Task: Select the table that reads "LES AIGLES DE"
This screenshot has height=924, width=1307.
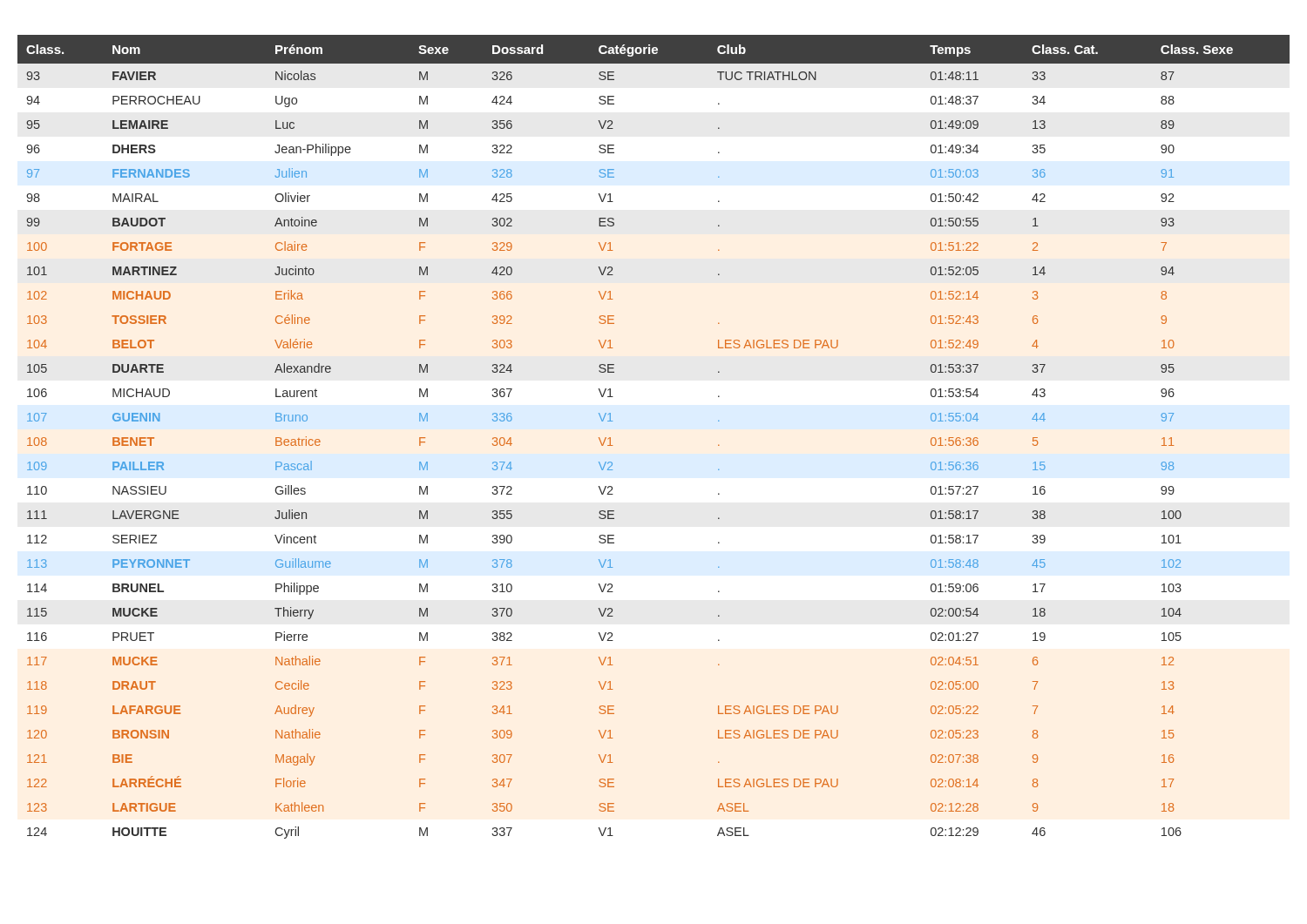Action: 654,439
